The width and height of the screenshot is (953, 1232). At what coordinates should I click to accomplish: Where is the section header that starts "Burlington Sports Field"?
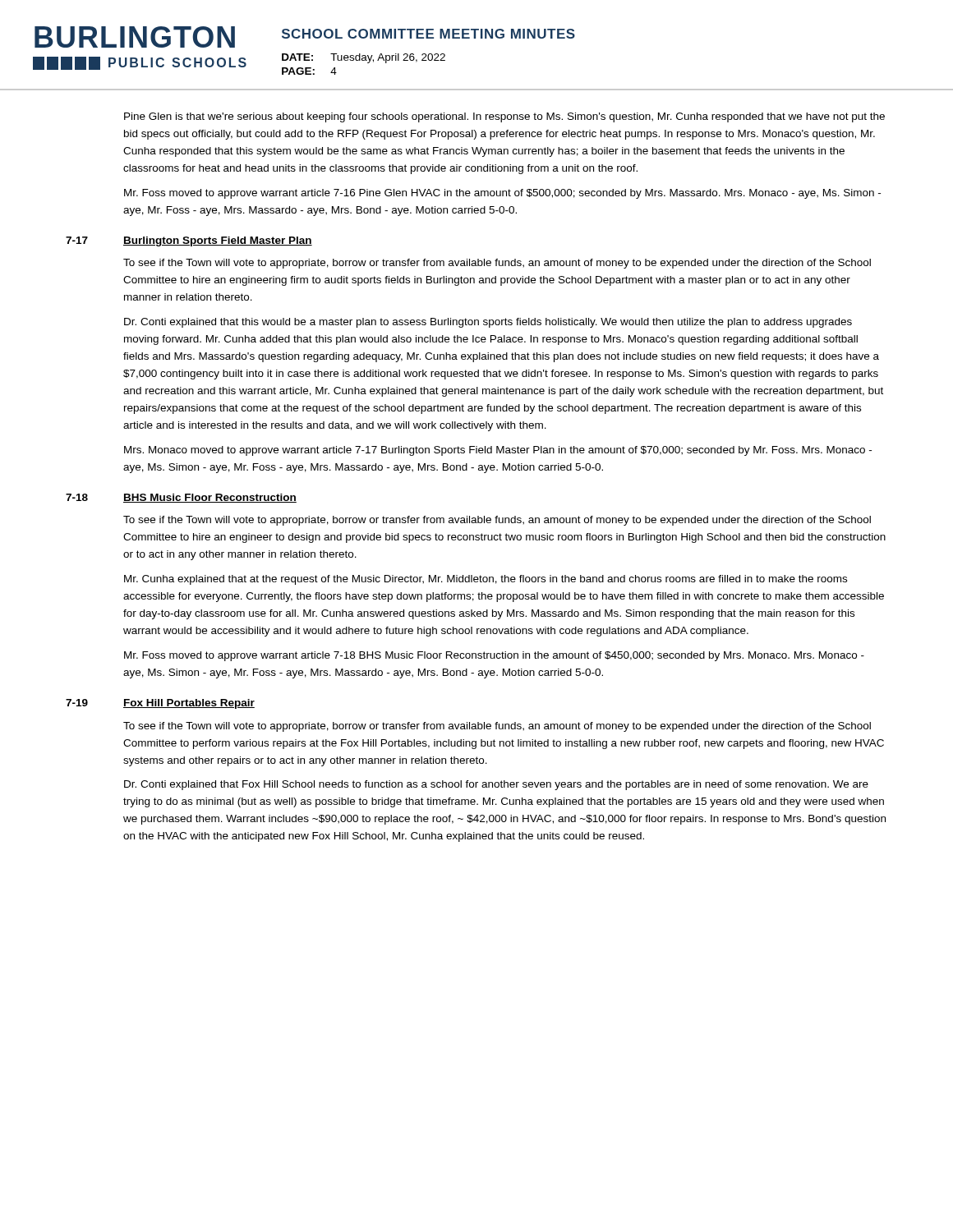(x=218, y=240)
